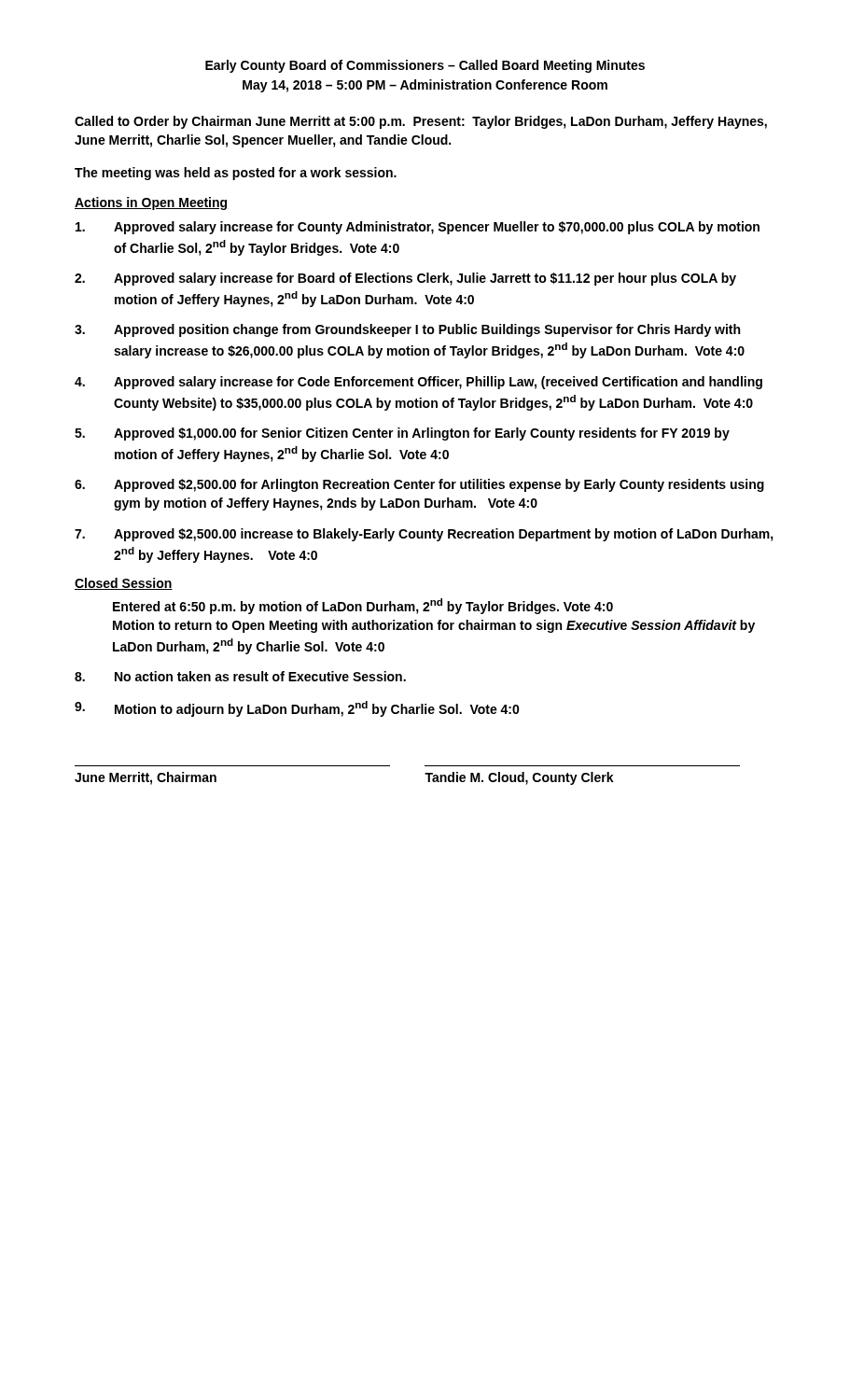Viewport: 850px width, 1400px height.
Task: Locate the text starting "Actions in Open Meeting"
Action: tap(151, 202)
